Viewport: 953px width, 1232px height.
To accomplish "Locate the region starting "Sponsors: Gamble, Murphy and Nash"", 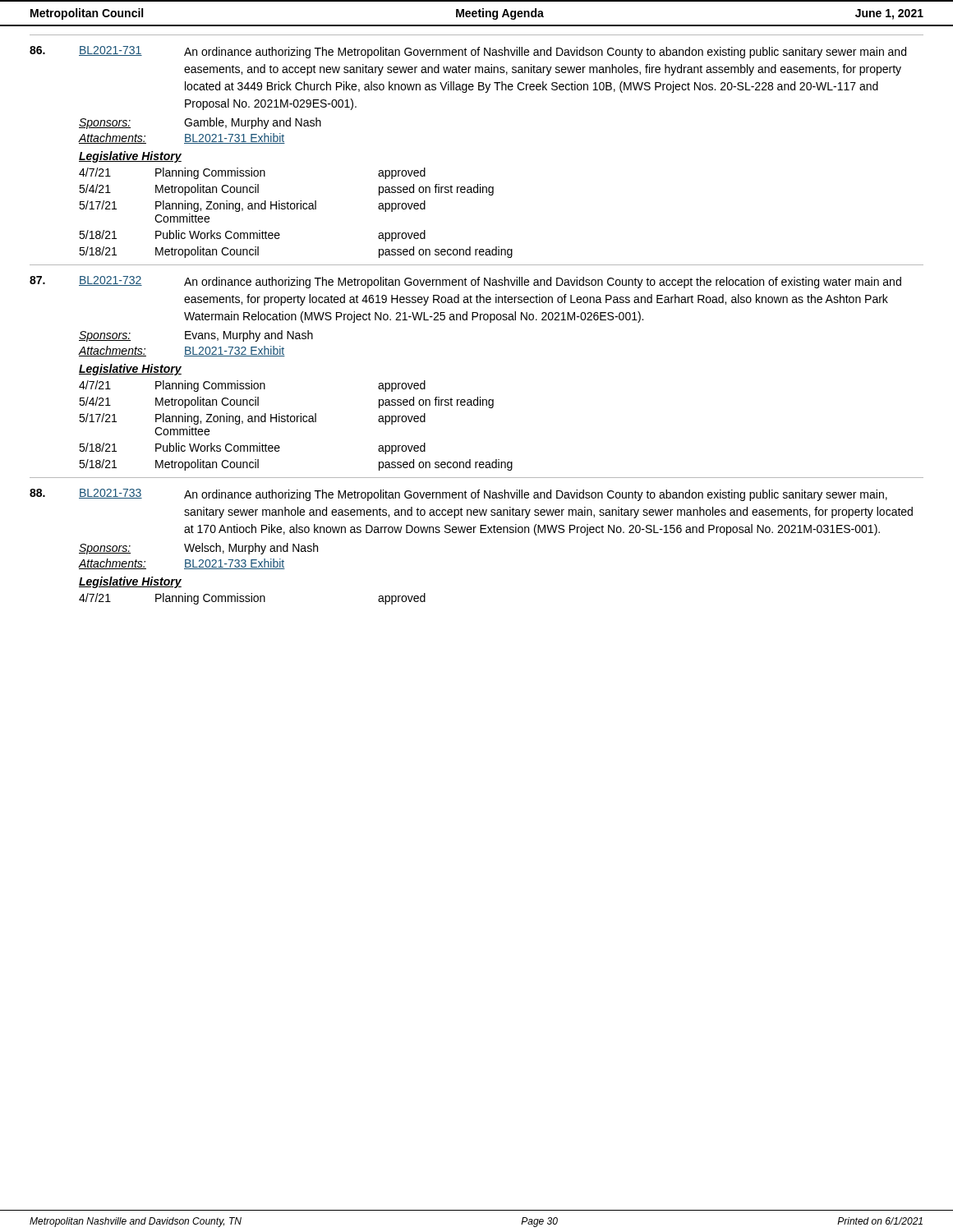I will (x=200, y=123).
